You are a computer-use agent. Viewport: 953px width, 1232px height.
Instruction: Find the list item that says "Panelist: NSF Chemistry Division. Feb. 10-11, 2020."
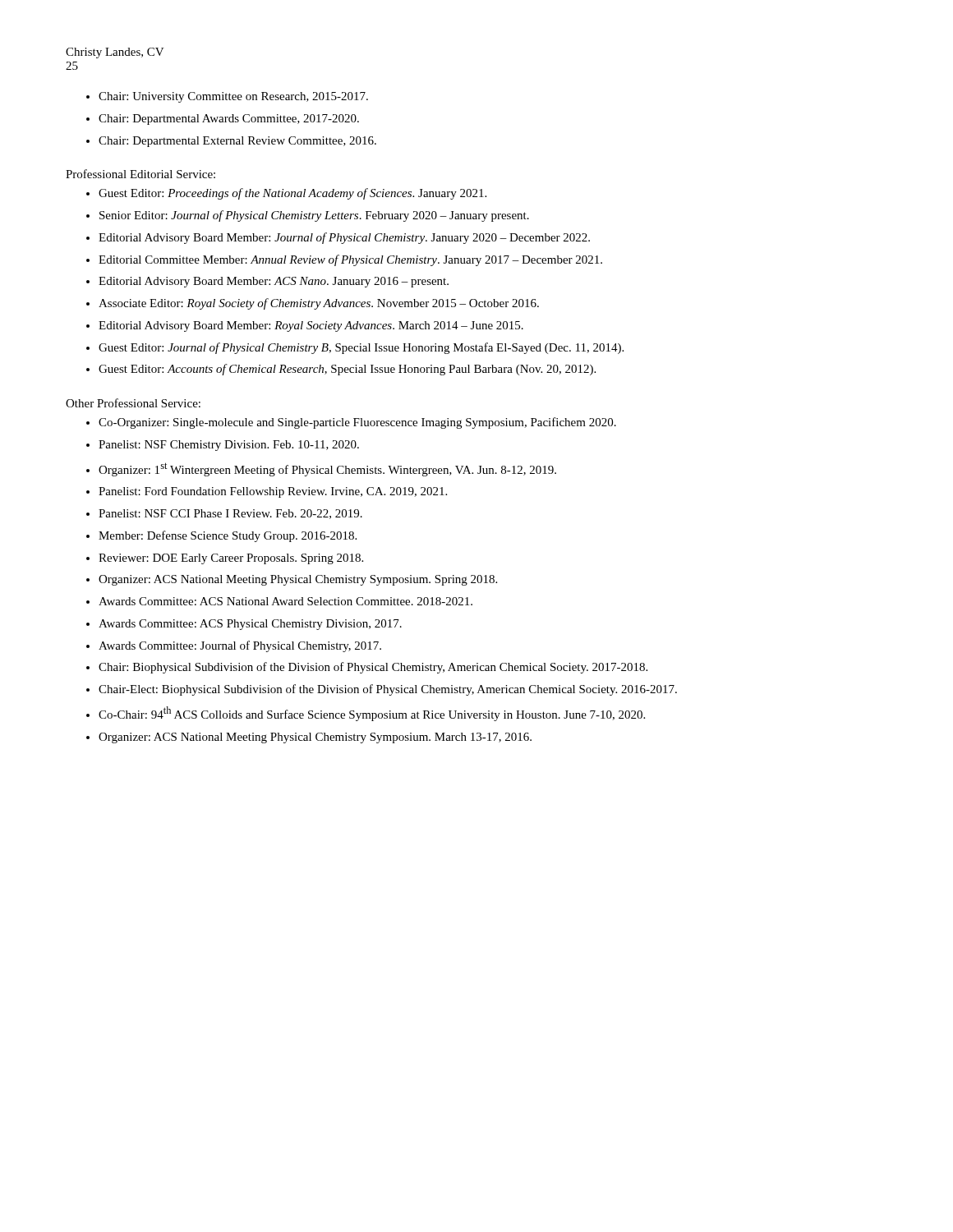pyautogui.click(x=229, y=444)
